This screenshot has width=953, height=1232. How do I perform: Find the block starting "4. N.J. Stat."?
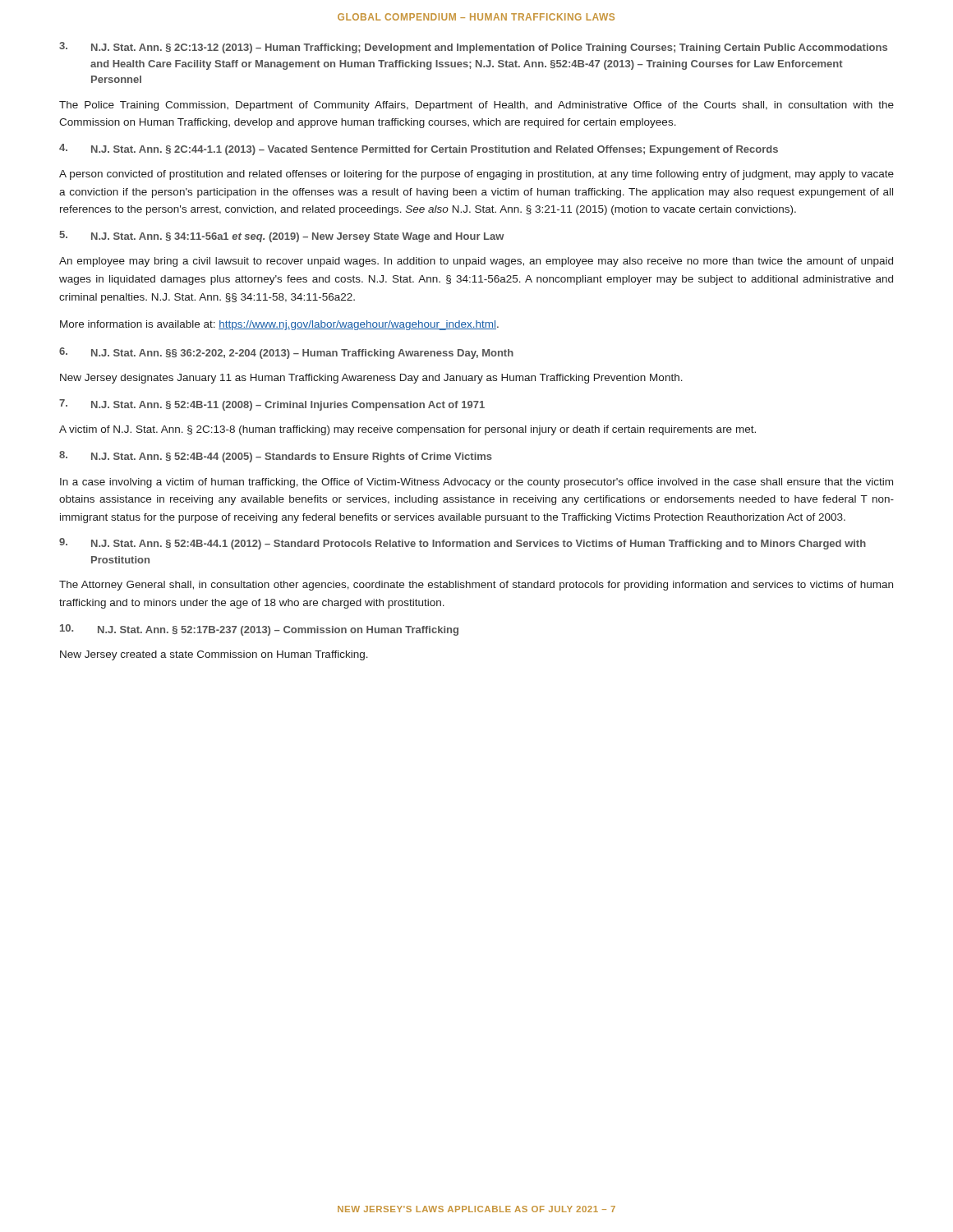click(x=476, y=149)
